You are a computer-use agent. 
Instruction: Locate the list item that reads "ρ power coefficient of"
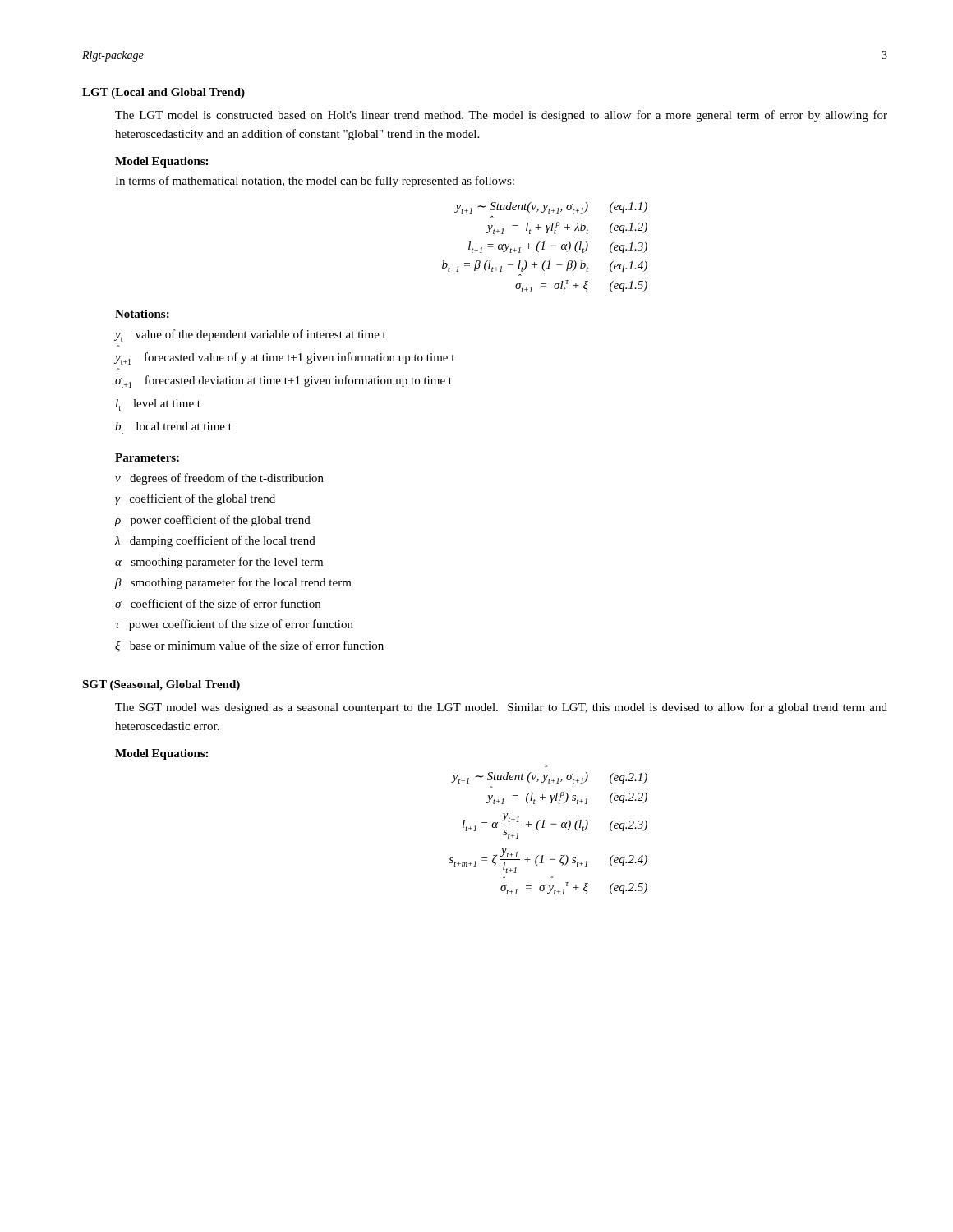tap(213, 519)
